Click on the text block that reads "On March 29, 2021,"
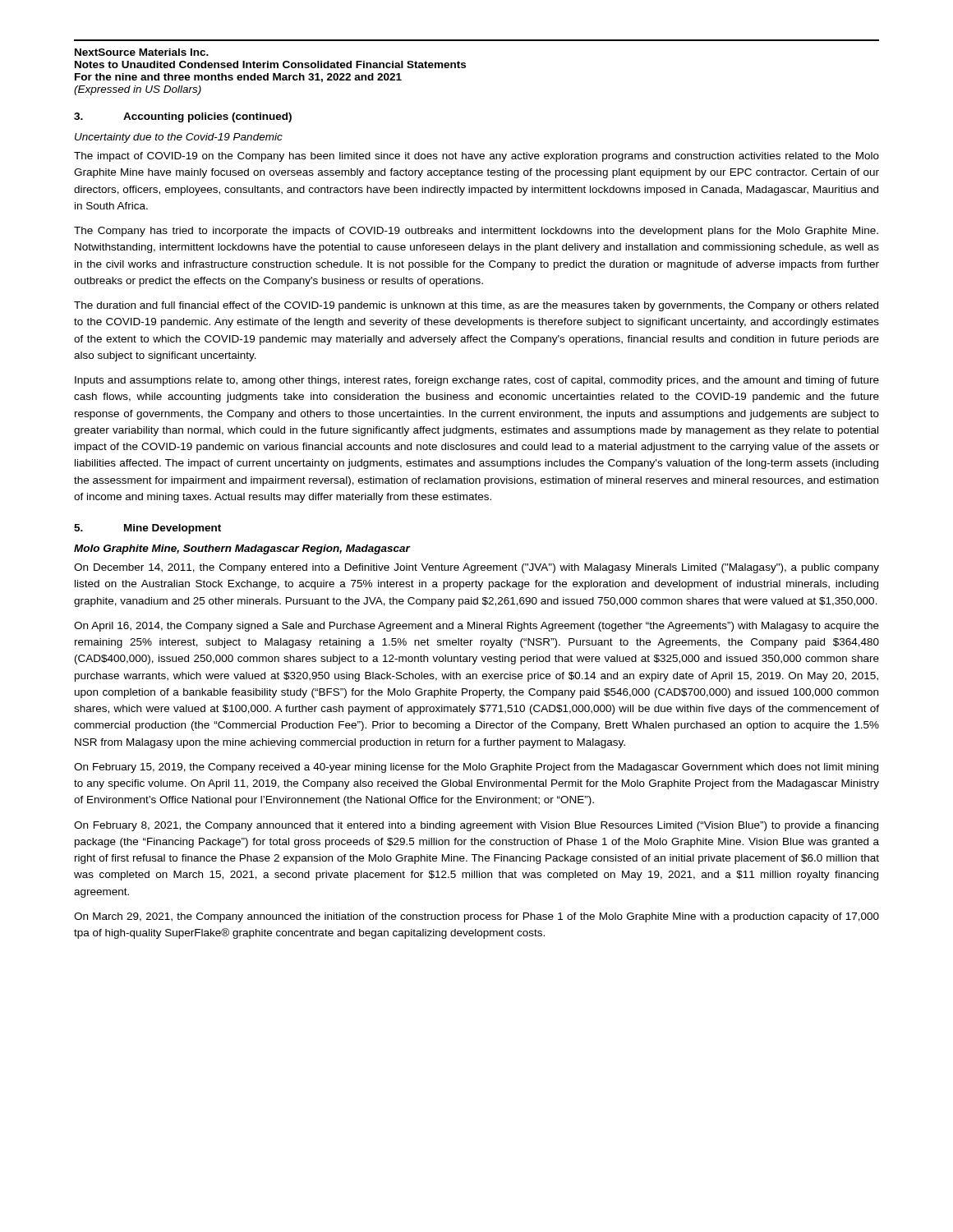 point(476,924)
